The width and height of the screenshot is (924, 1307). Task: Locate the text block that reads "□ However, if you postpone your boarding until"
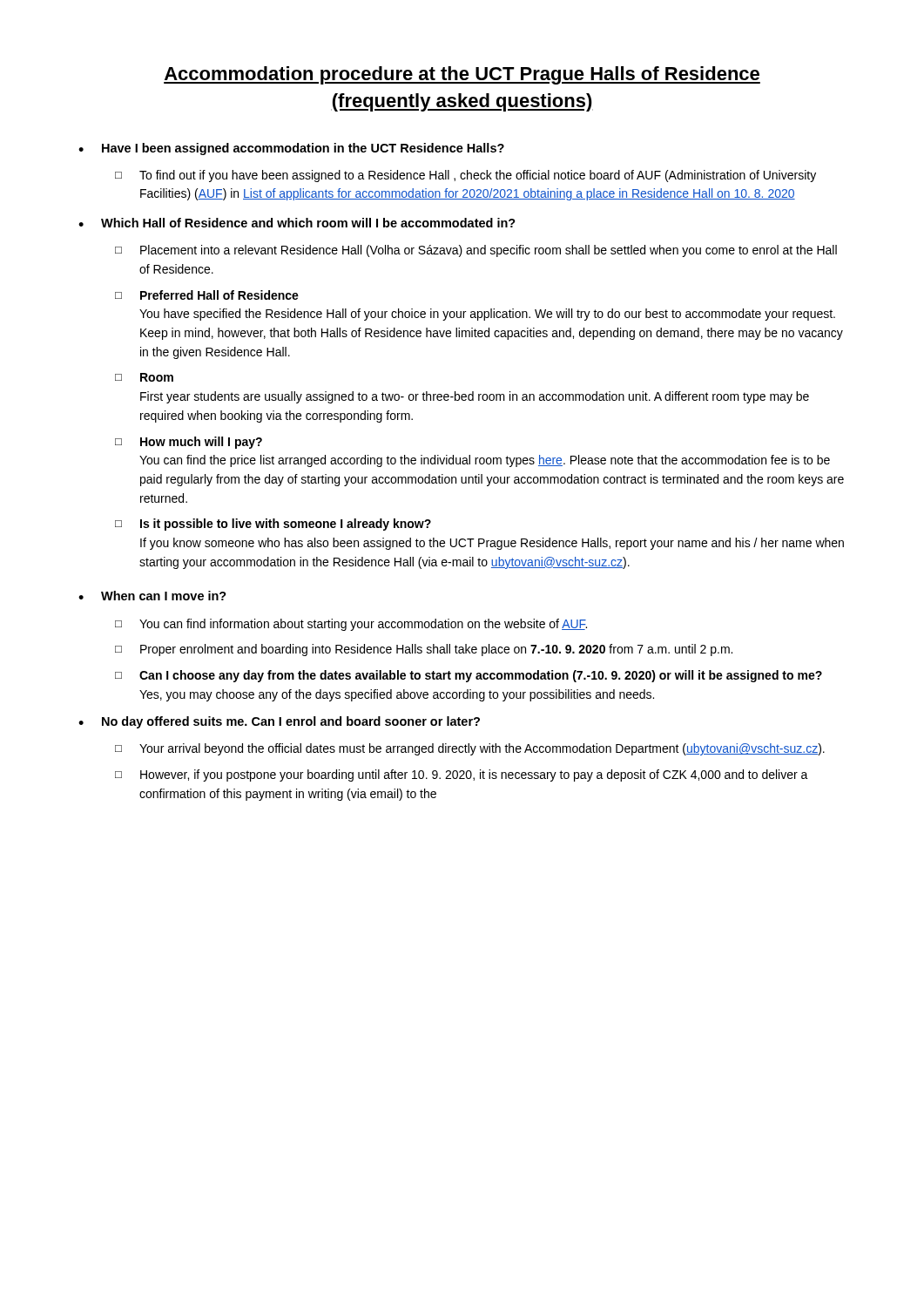(480, 785)
